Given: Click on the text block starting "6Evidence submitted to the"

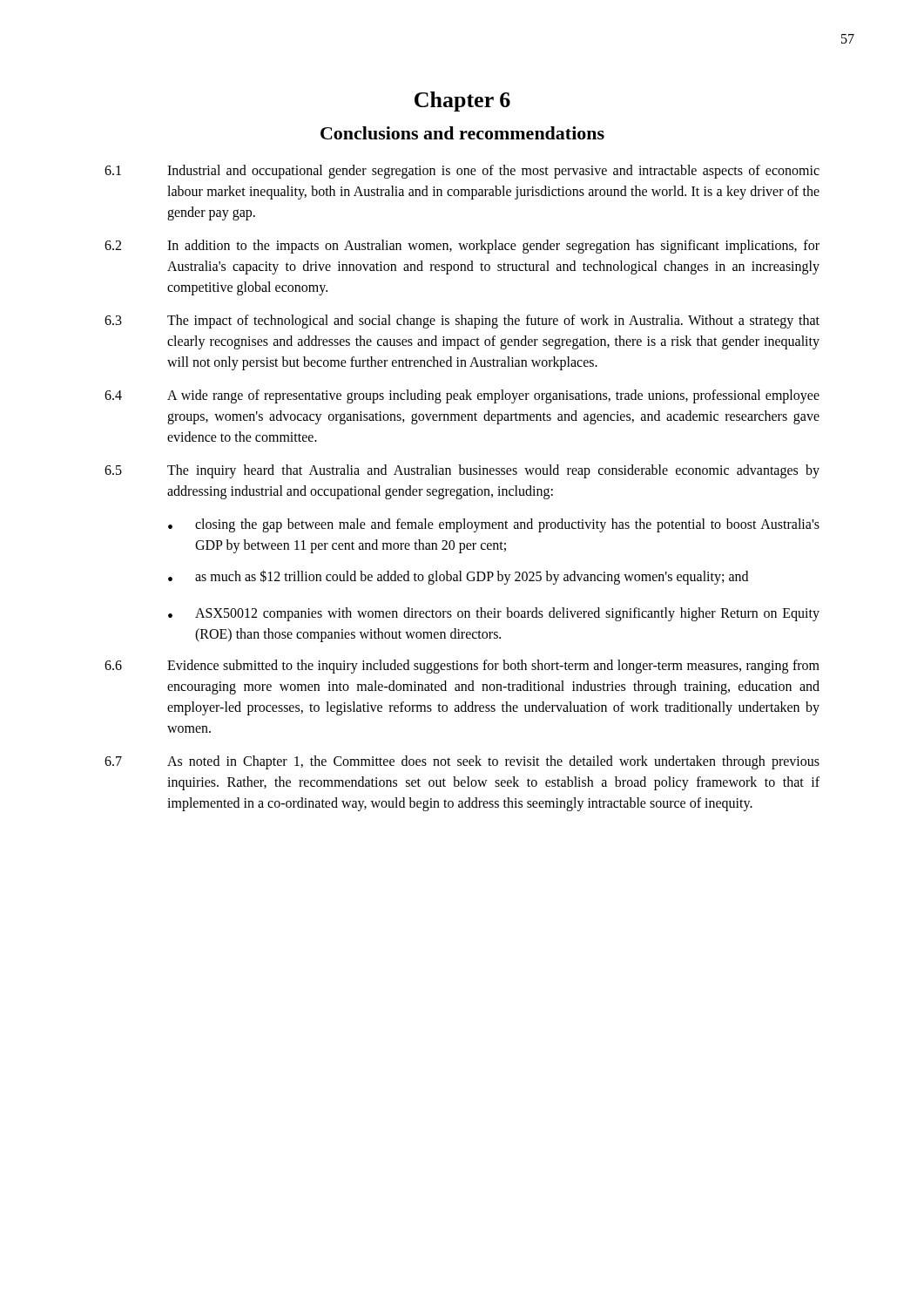Looking at the screenshot, I should click(x=462, y=697).
